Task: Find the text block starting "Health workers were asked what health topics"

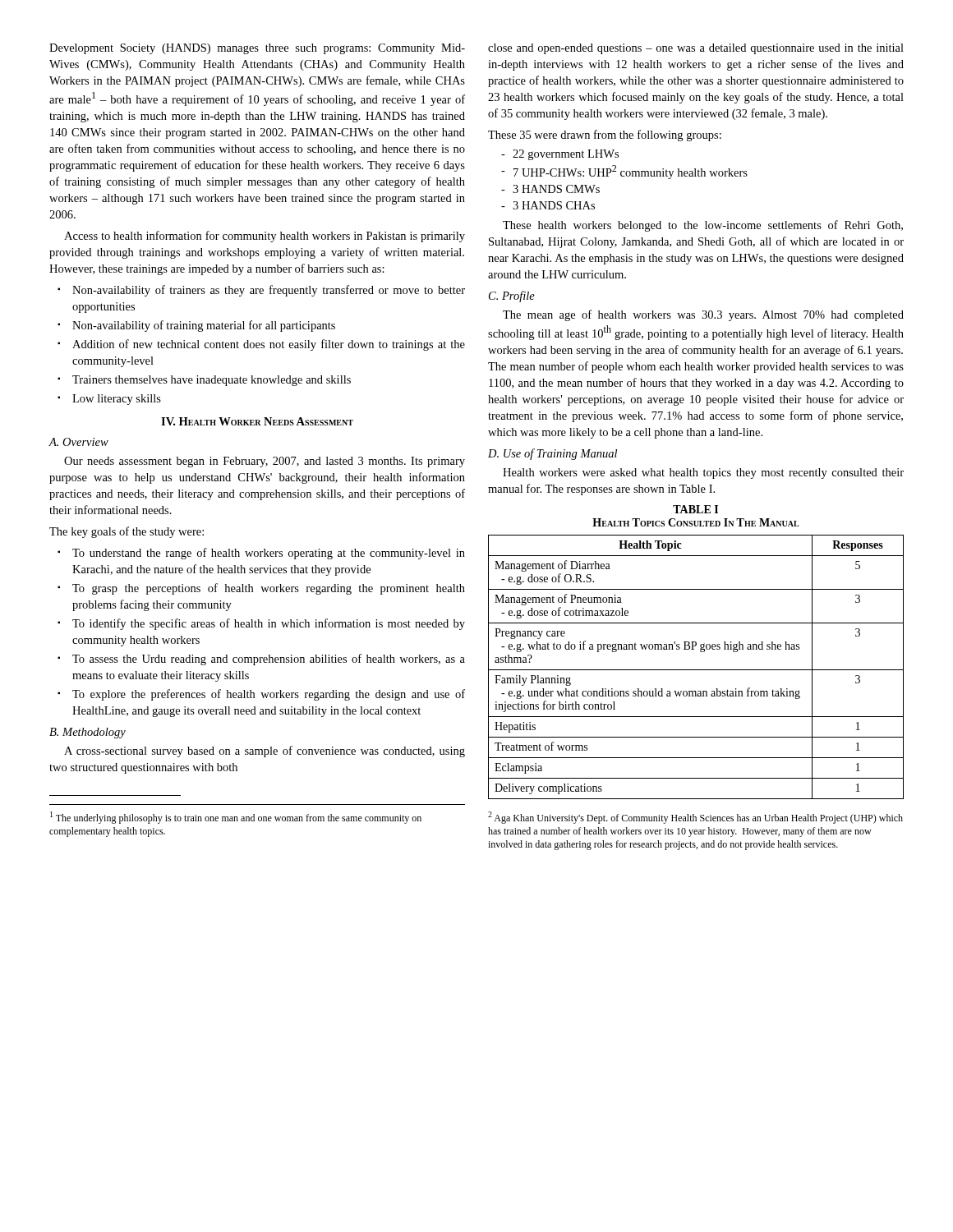Action: click(696, 480)
